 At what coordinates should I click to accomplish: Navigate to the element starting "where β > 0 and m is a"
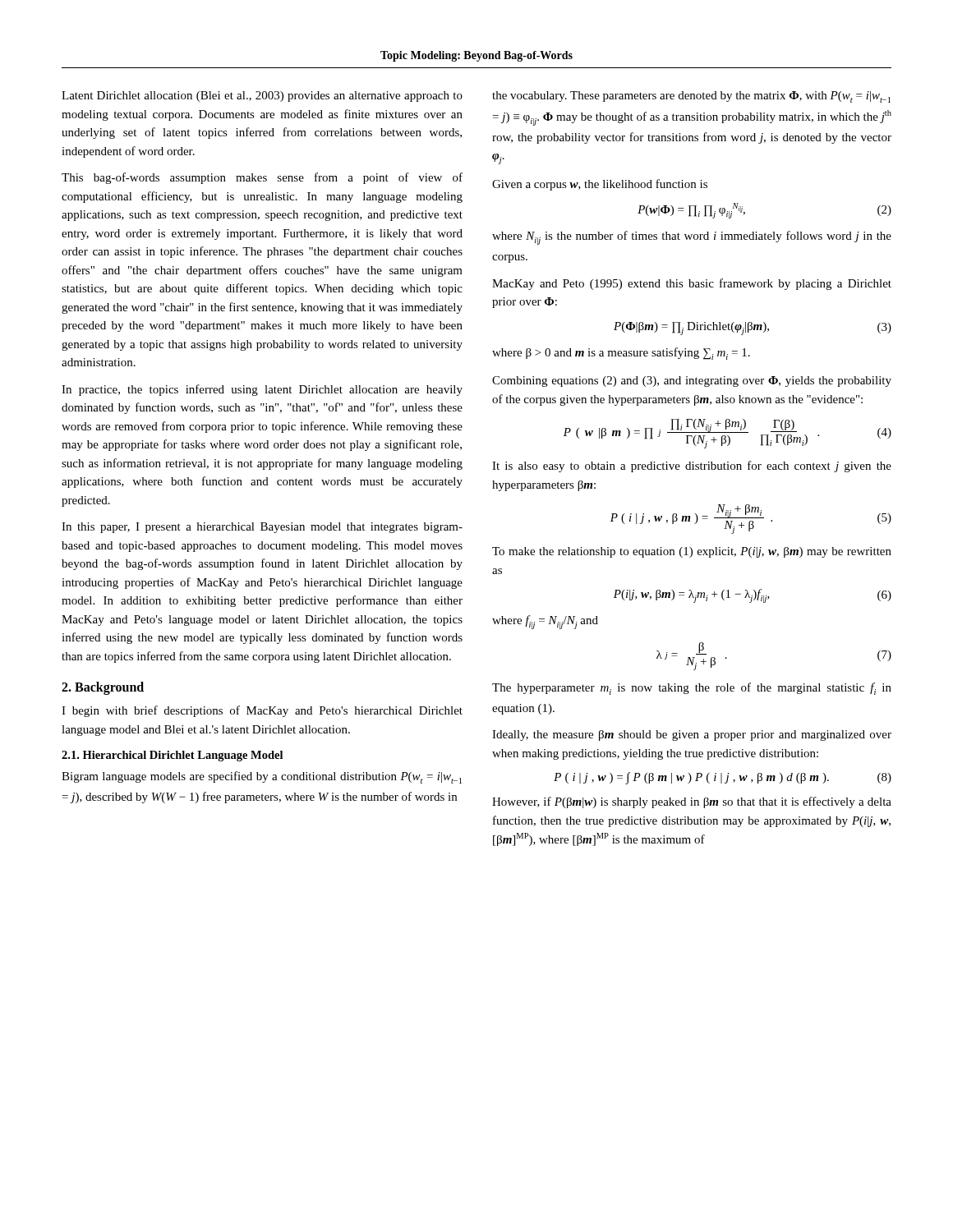692,376
